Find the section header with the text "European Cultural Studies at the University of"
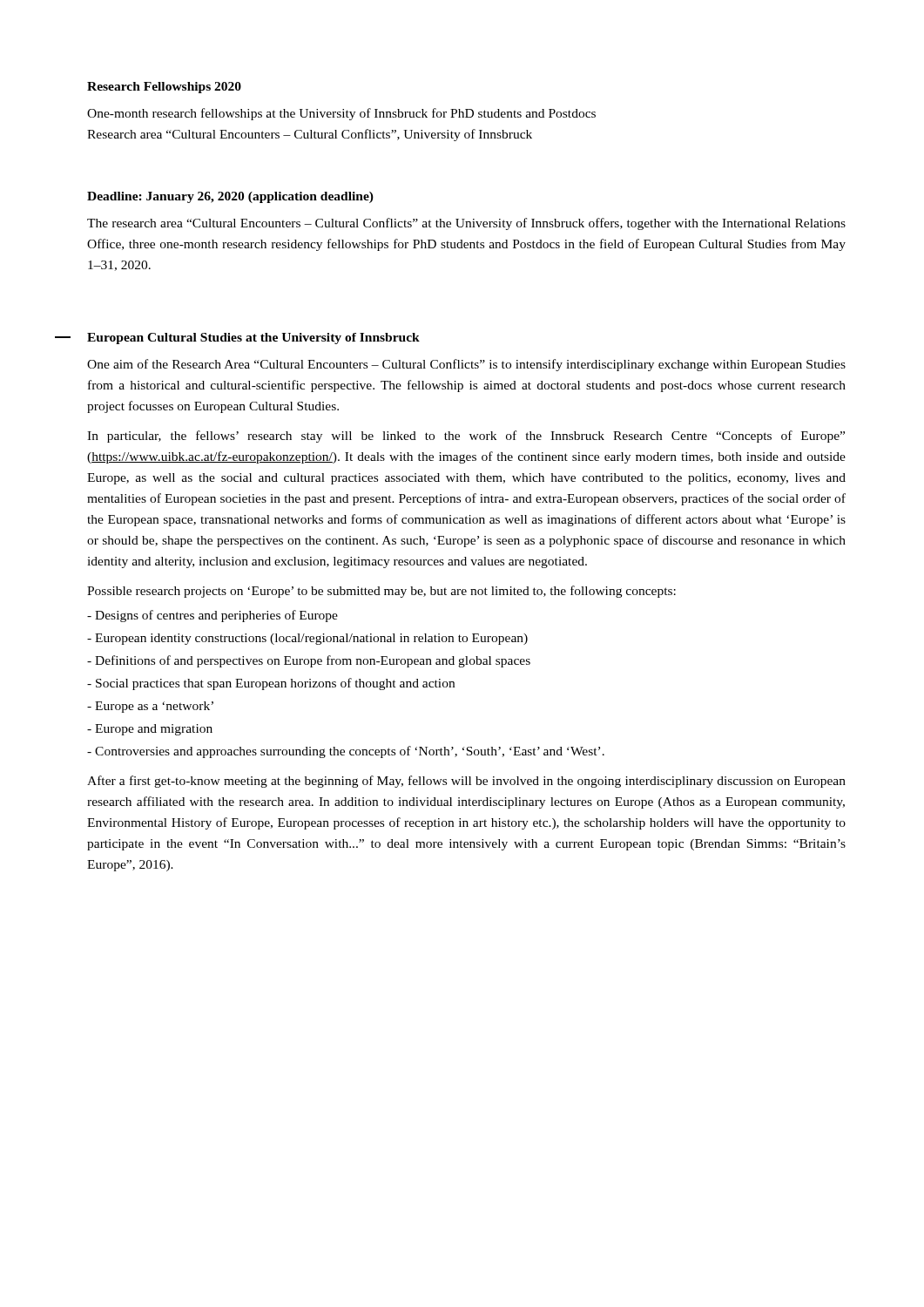Viewport: 924px width, 1307px height. click(253, 337)
